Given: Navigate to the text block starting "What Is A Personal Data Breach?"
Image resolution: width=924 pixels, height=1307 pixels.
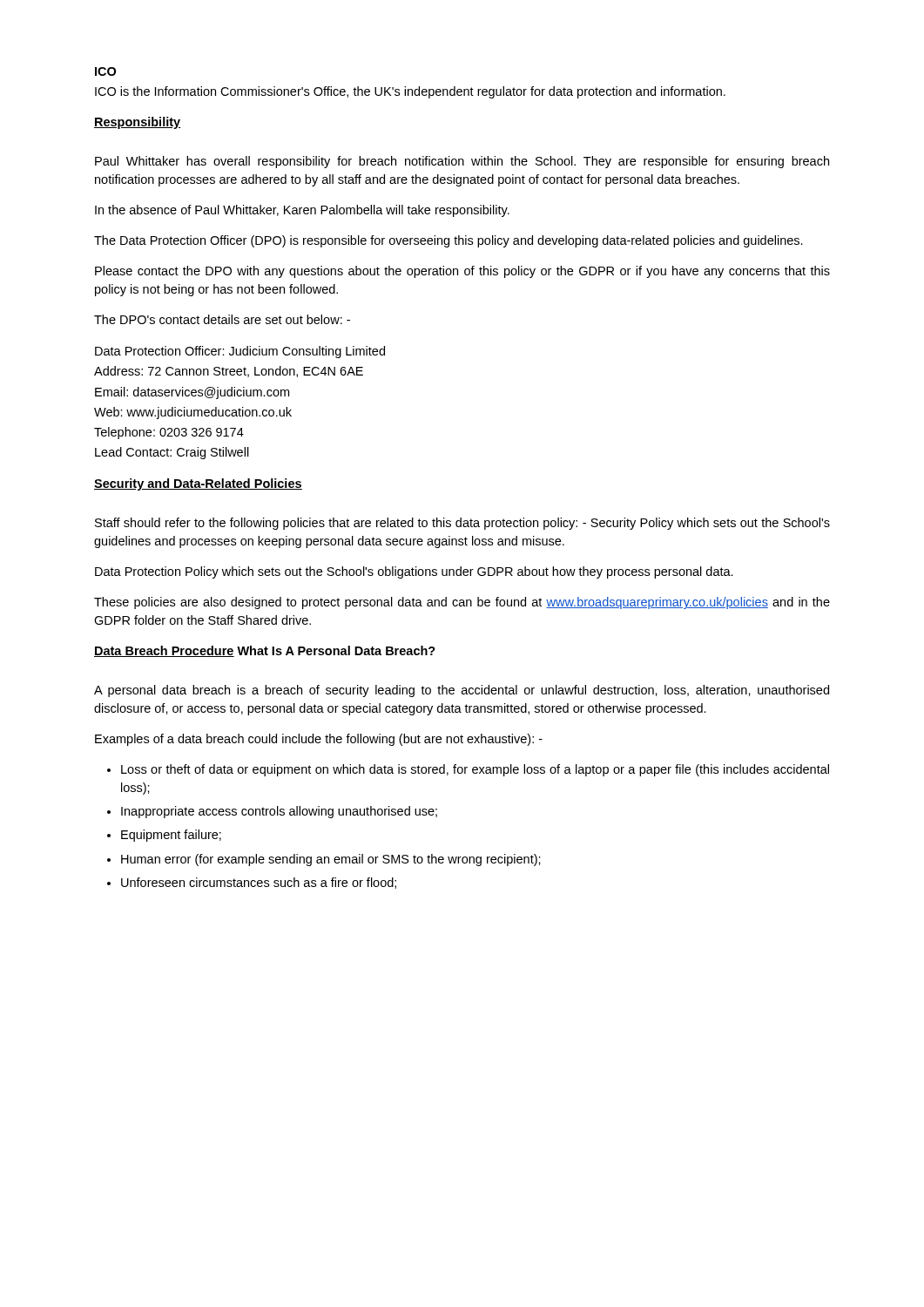Looking at the screenshot, I should coord(336,652).
